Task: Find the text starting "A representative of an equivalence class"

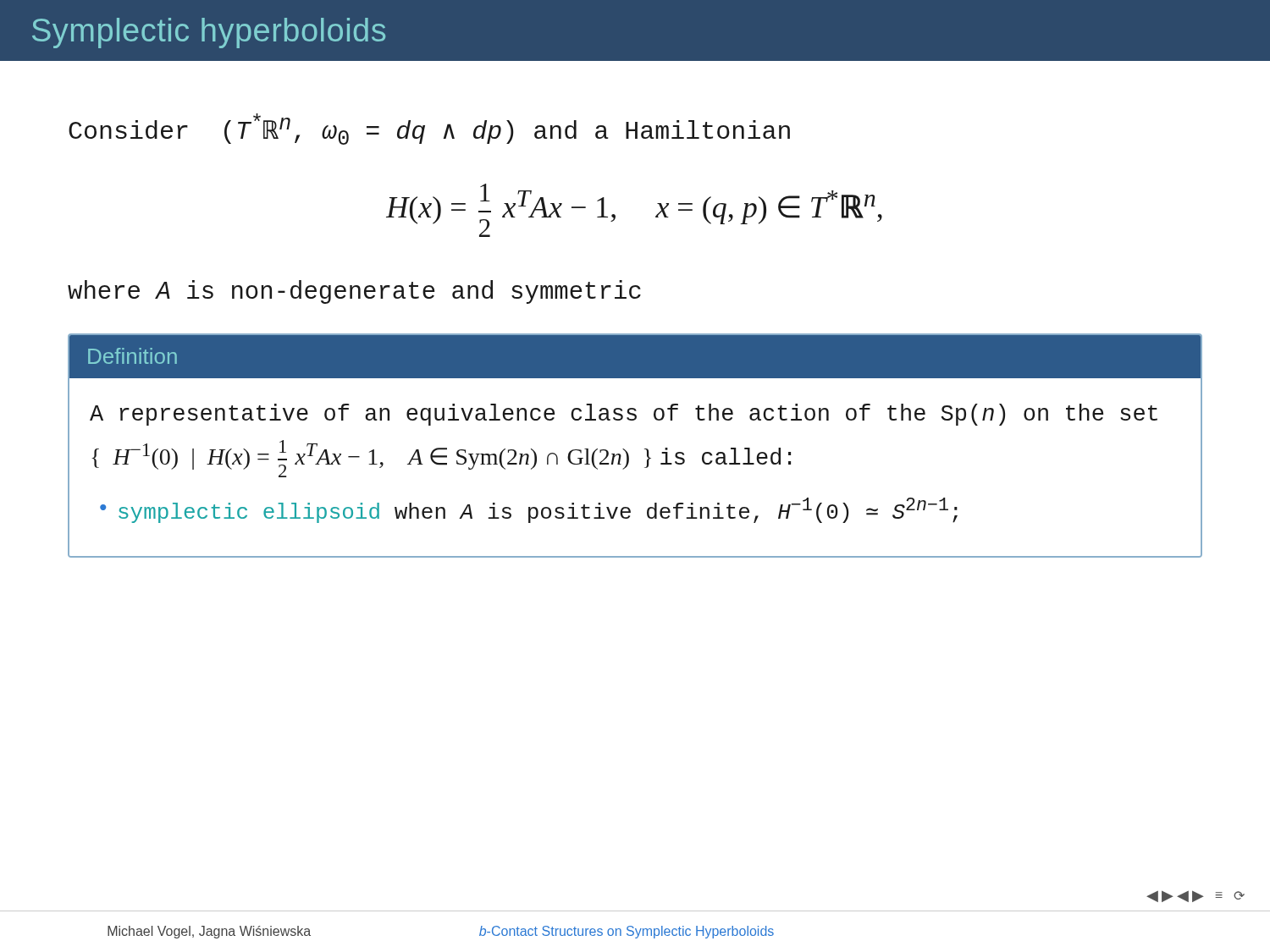Action: tap(625, 436)
